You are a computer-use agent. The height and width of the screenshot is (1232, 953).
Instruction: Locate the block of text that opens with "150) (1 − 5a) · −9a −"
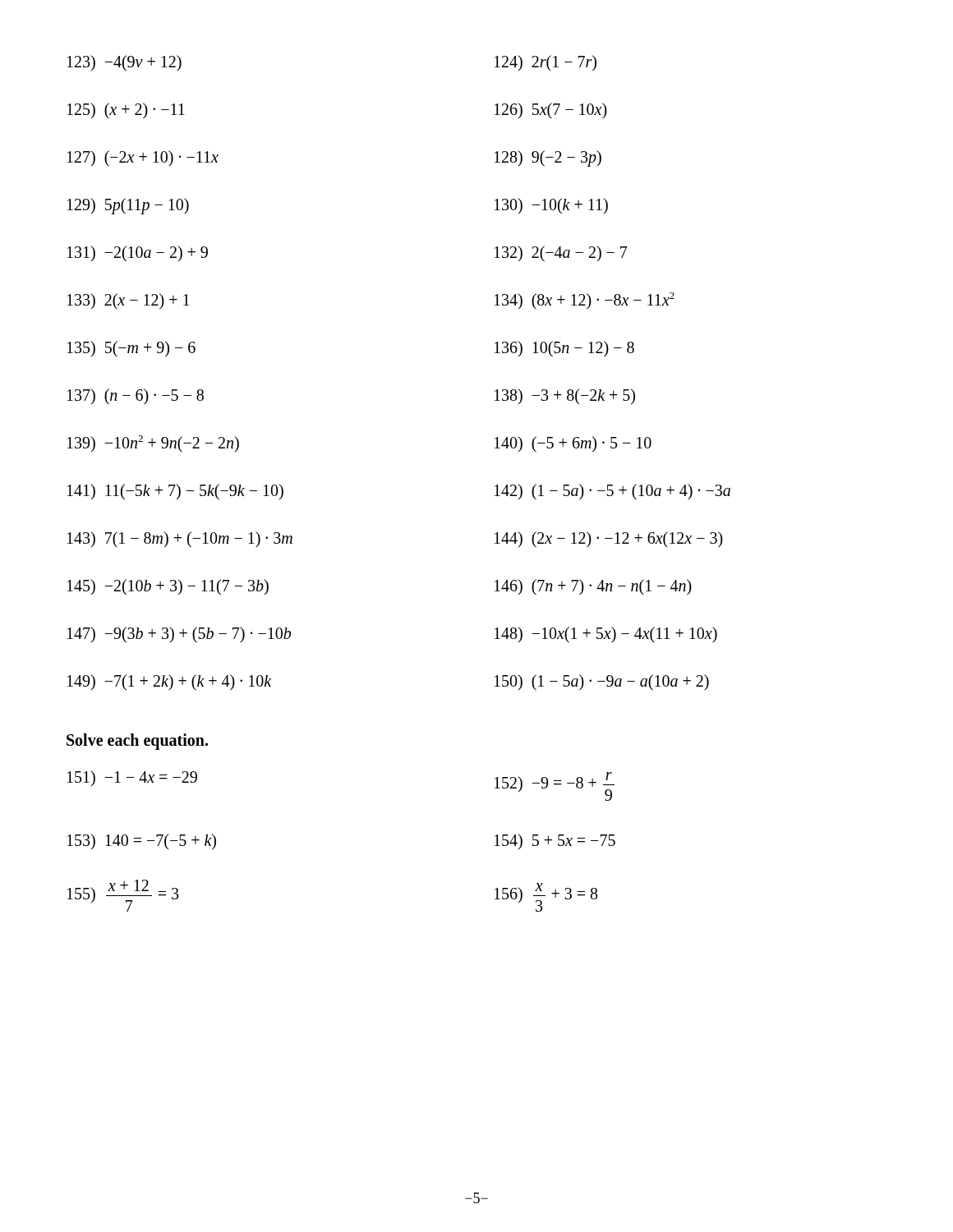coord(601,681)
